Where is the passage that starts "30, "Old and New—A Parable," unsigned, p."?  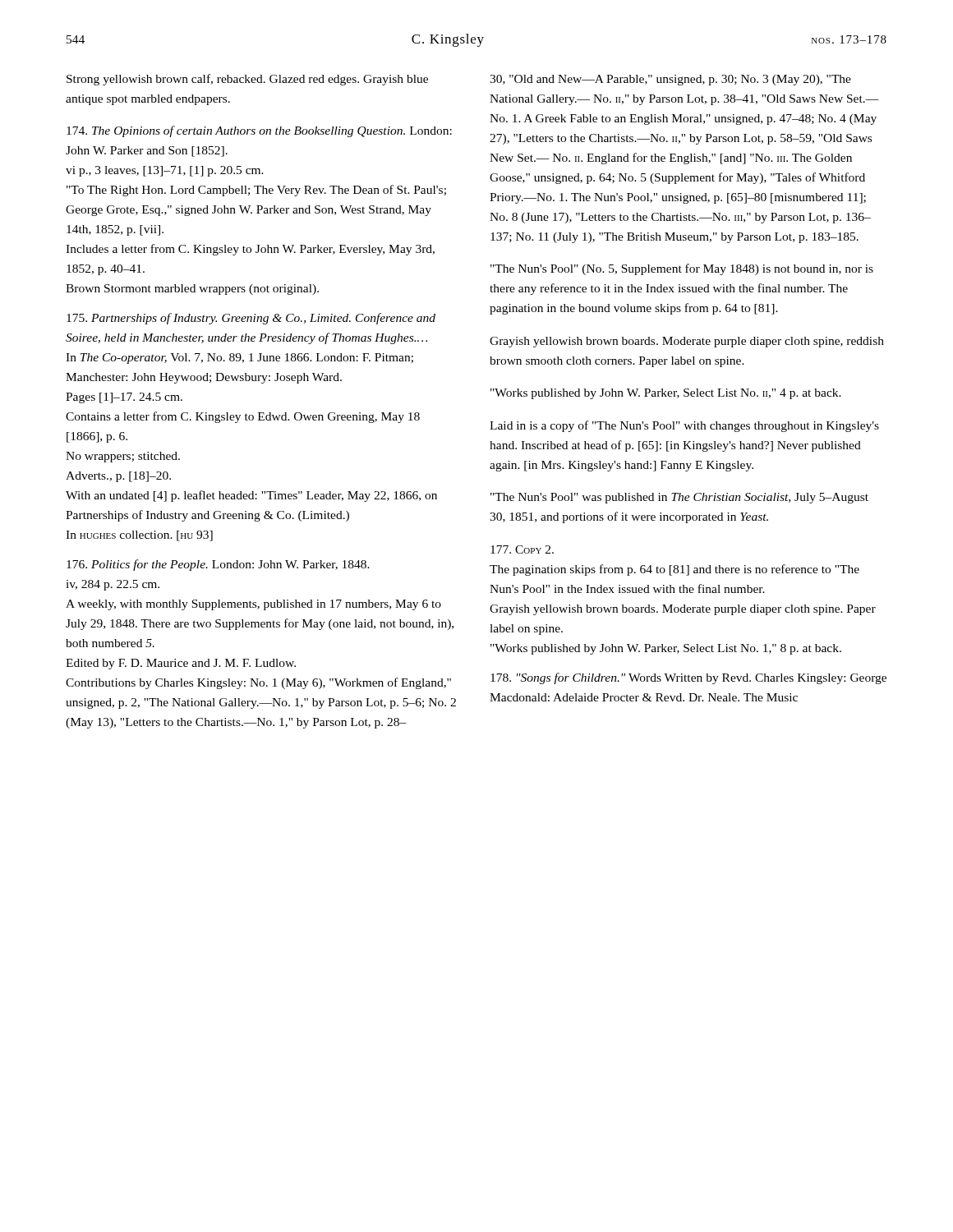(x=688, y=298)
